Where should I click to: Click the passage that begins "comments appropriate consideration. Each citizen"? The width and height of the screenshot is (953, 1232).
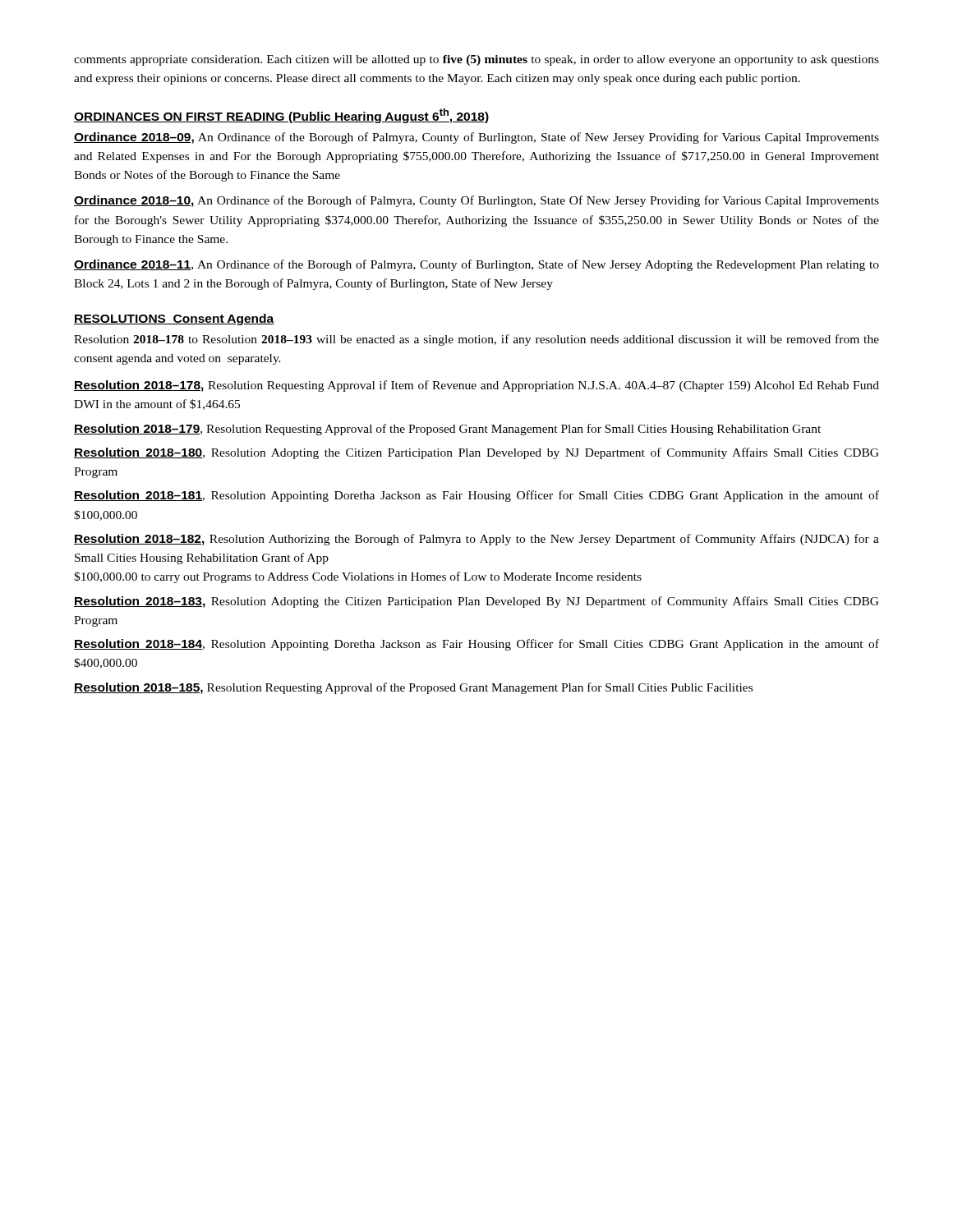point(476,68)
